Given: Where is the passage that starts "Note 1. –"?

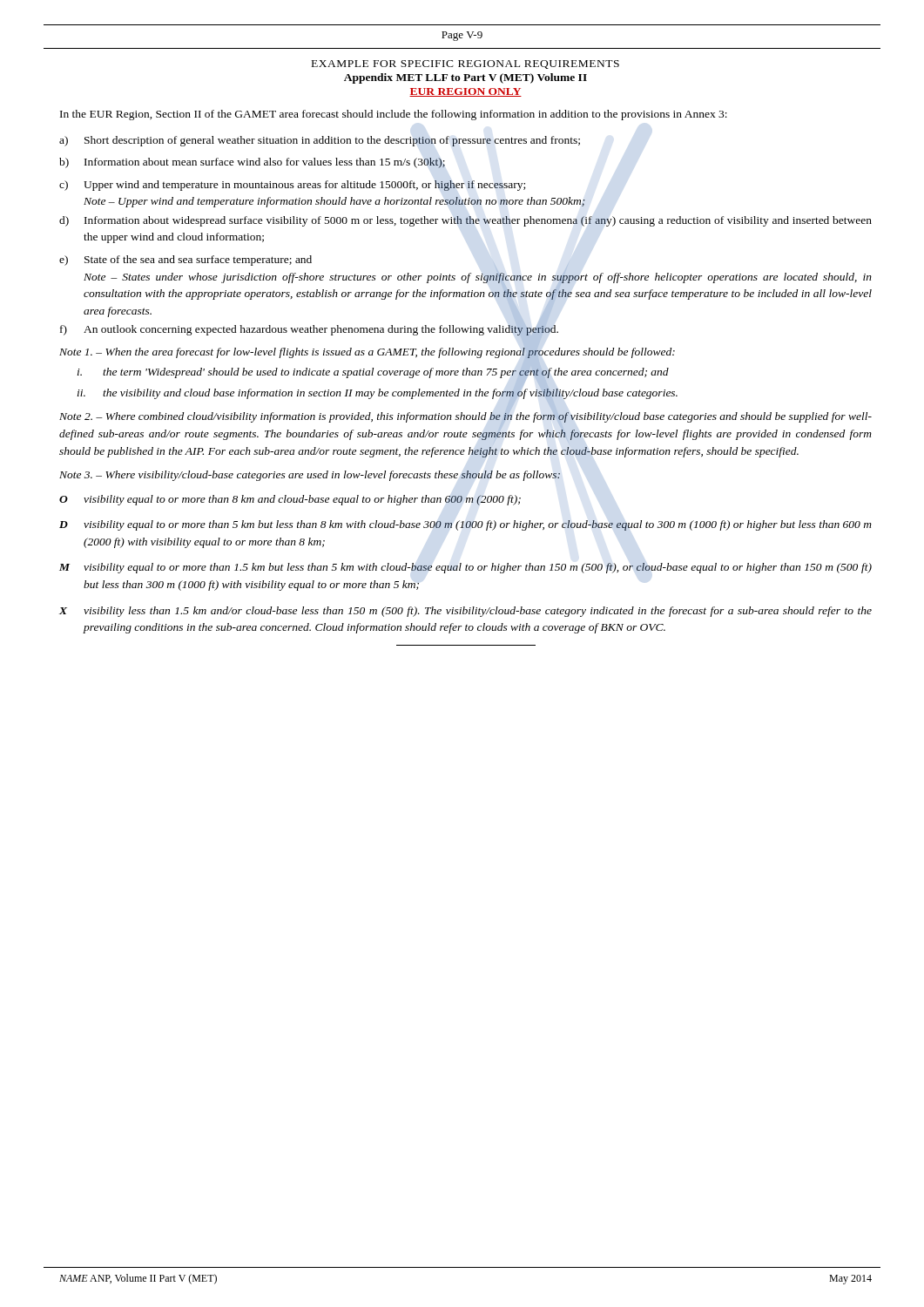Looking at the screenshot, I should [x=367, y=351].
